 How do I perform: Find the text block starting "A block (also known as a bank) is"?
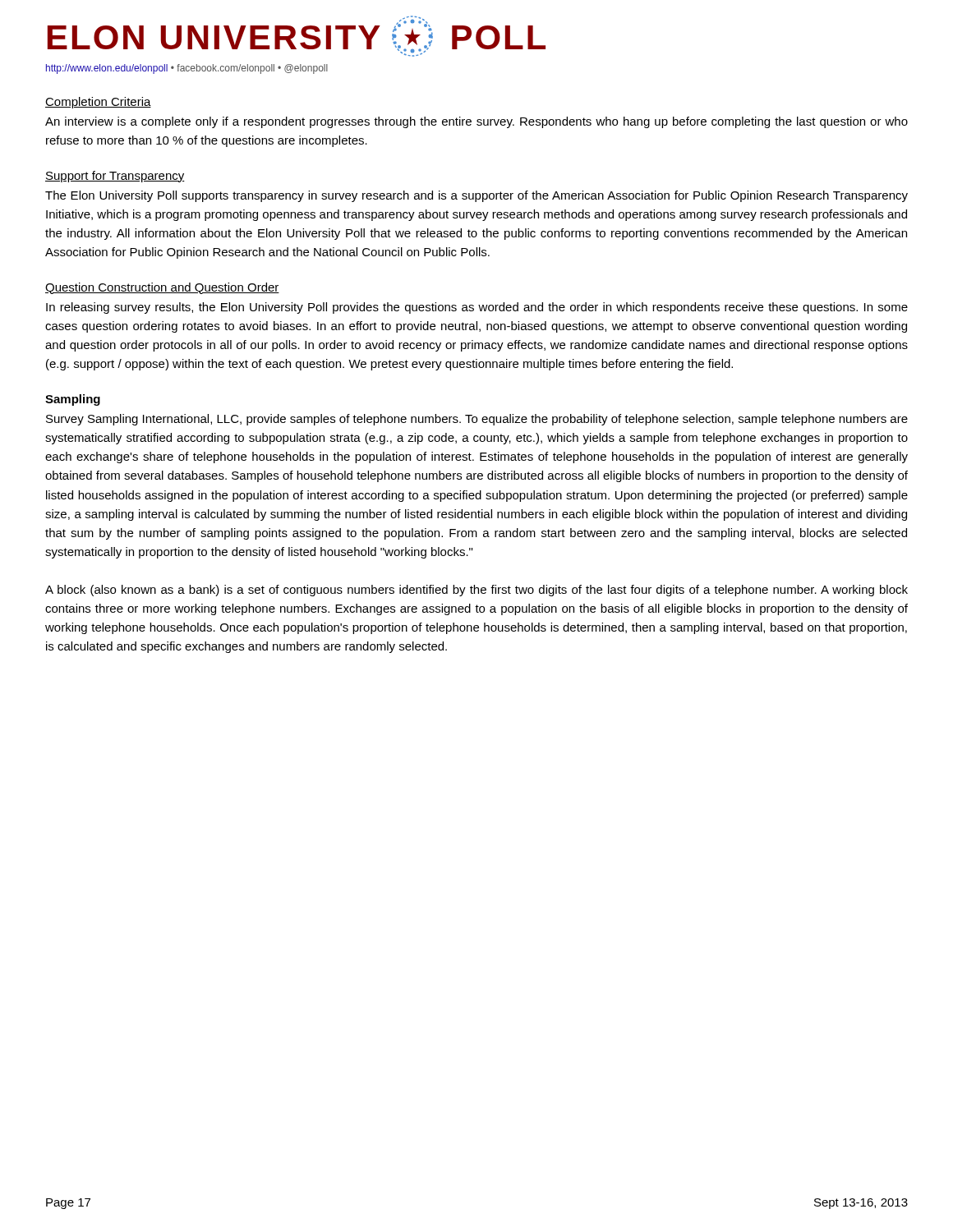tap(476, 618)
